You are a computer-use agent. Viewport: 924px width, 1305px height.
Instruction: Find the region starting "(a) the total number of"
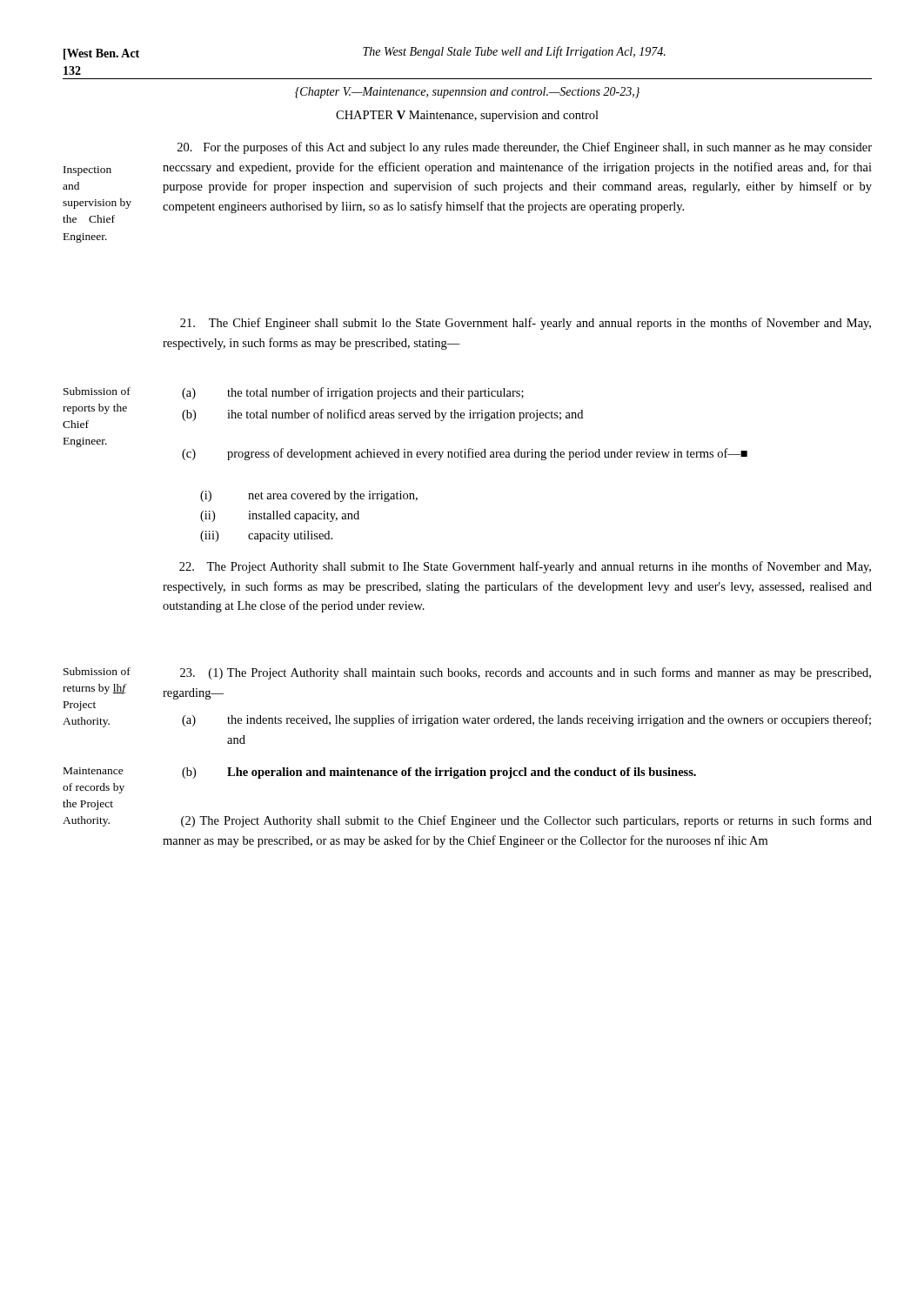coord(517,393)
